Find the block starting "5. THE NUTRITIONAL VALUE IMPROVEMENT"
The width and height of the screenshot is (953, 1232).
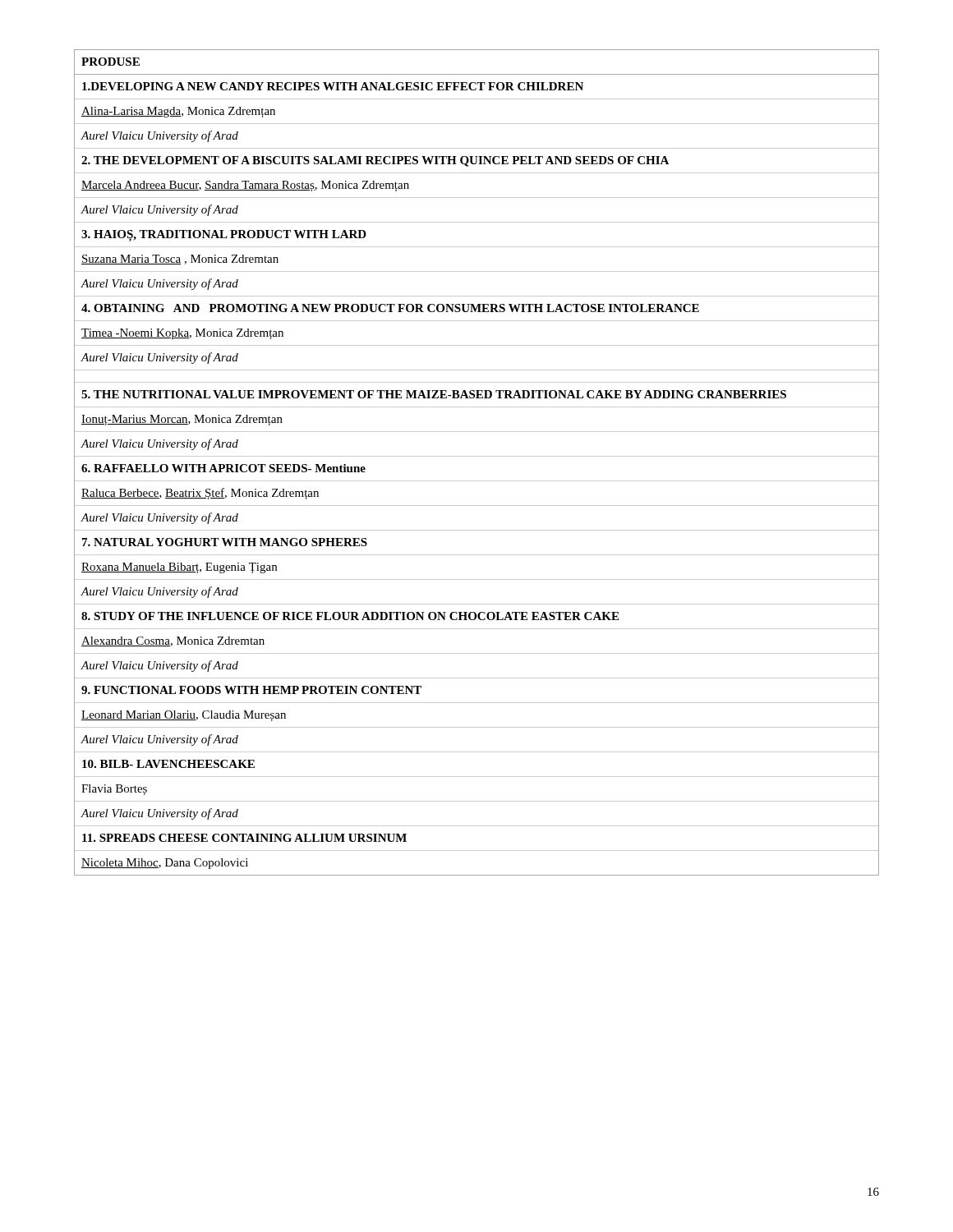(434, 394)
